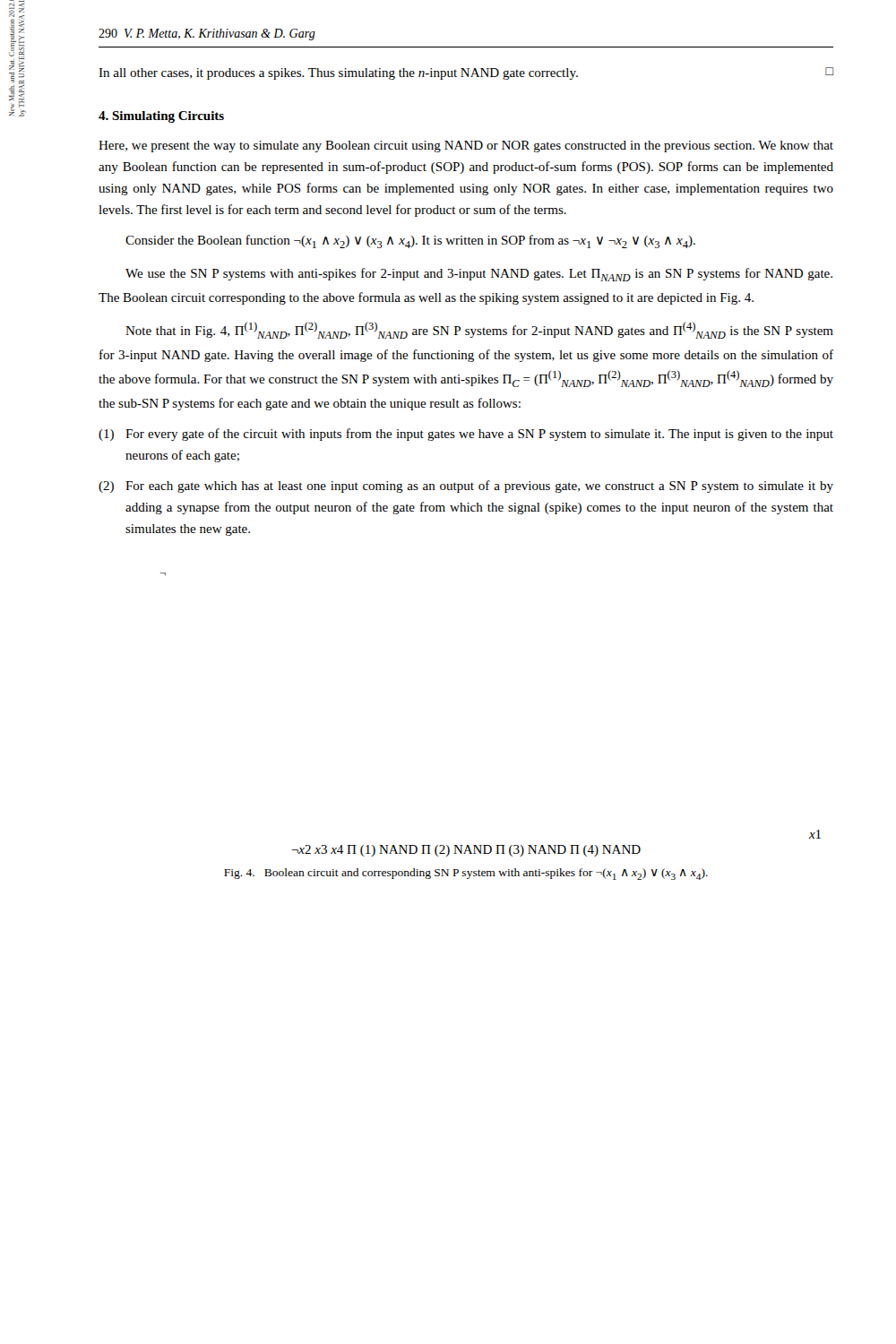
Task: Find the list item with the text "(1) For every"
Action: 466,443
